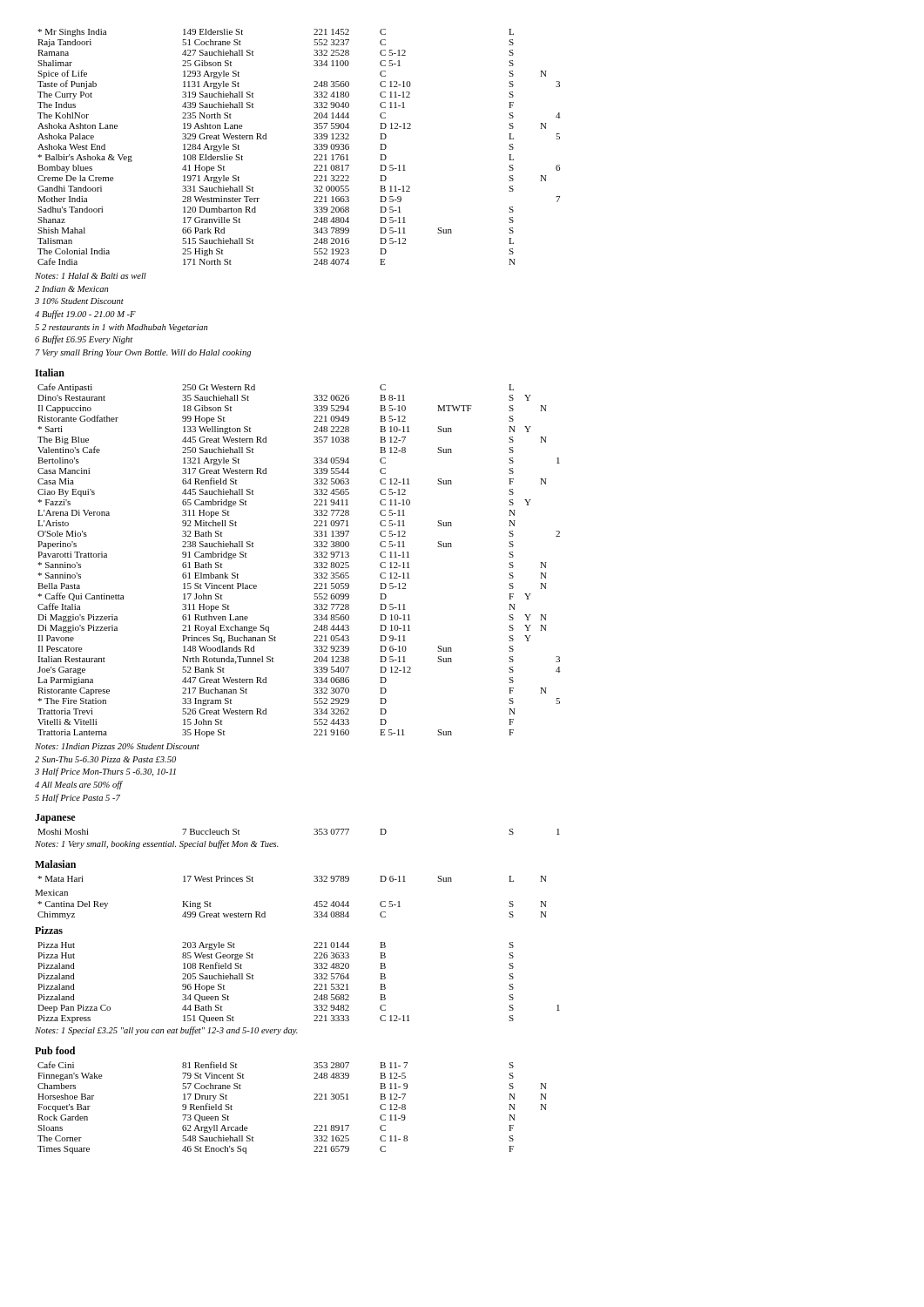Find the table that mentions "Bombay blues"
Viewport: 924px width, 1307px height.
[462, 146]
